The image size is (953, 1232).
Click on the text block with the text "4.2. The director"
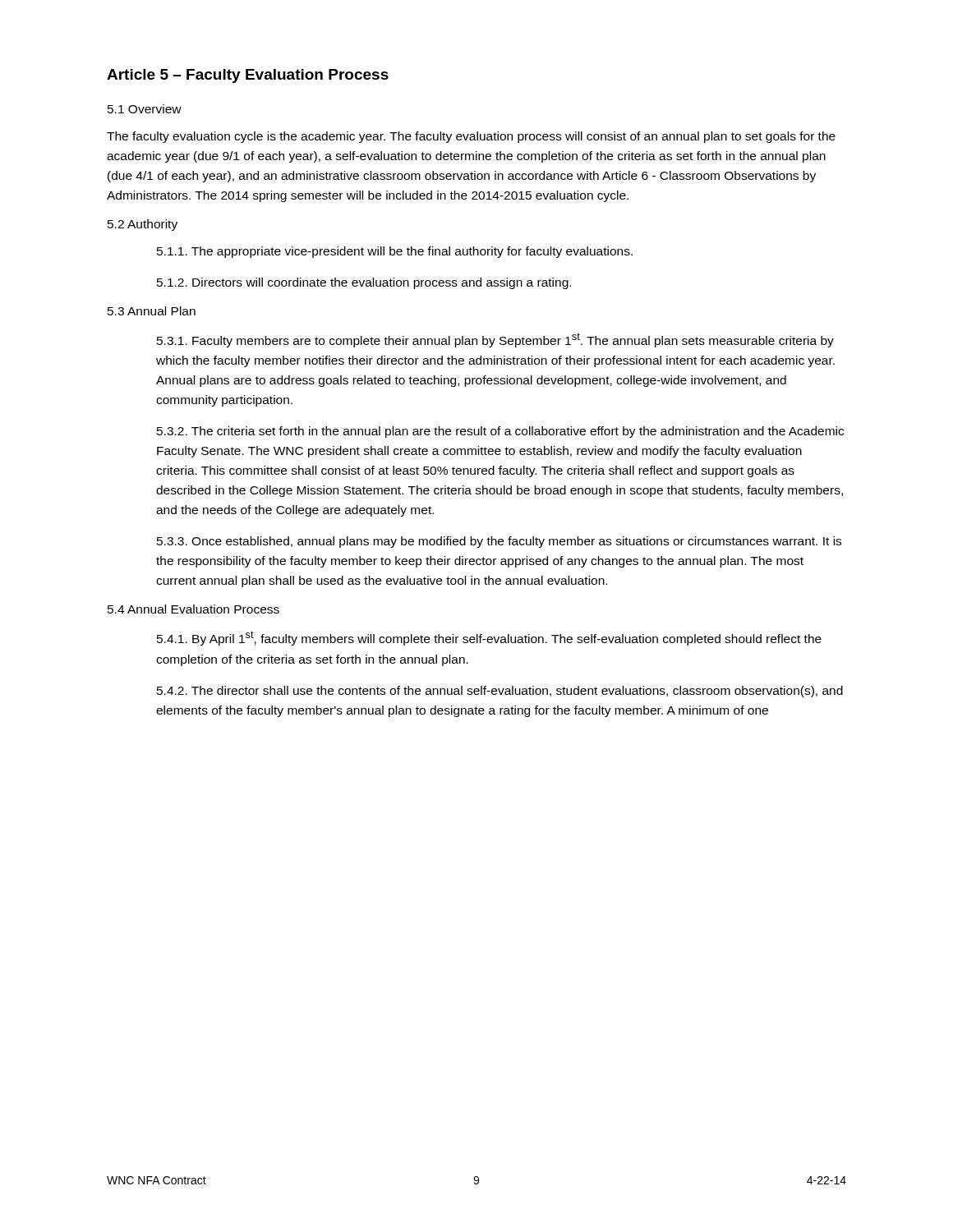(x=500, y=700)
